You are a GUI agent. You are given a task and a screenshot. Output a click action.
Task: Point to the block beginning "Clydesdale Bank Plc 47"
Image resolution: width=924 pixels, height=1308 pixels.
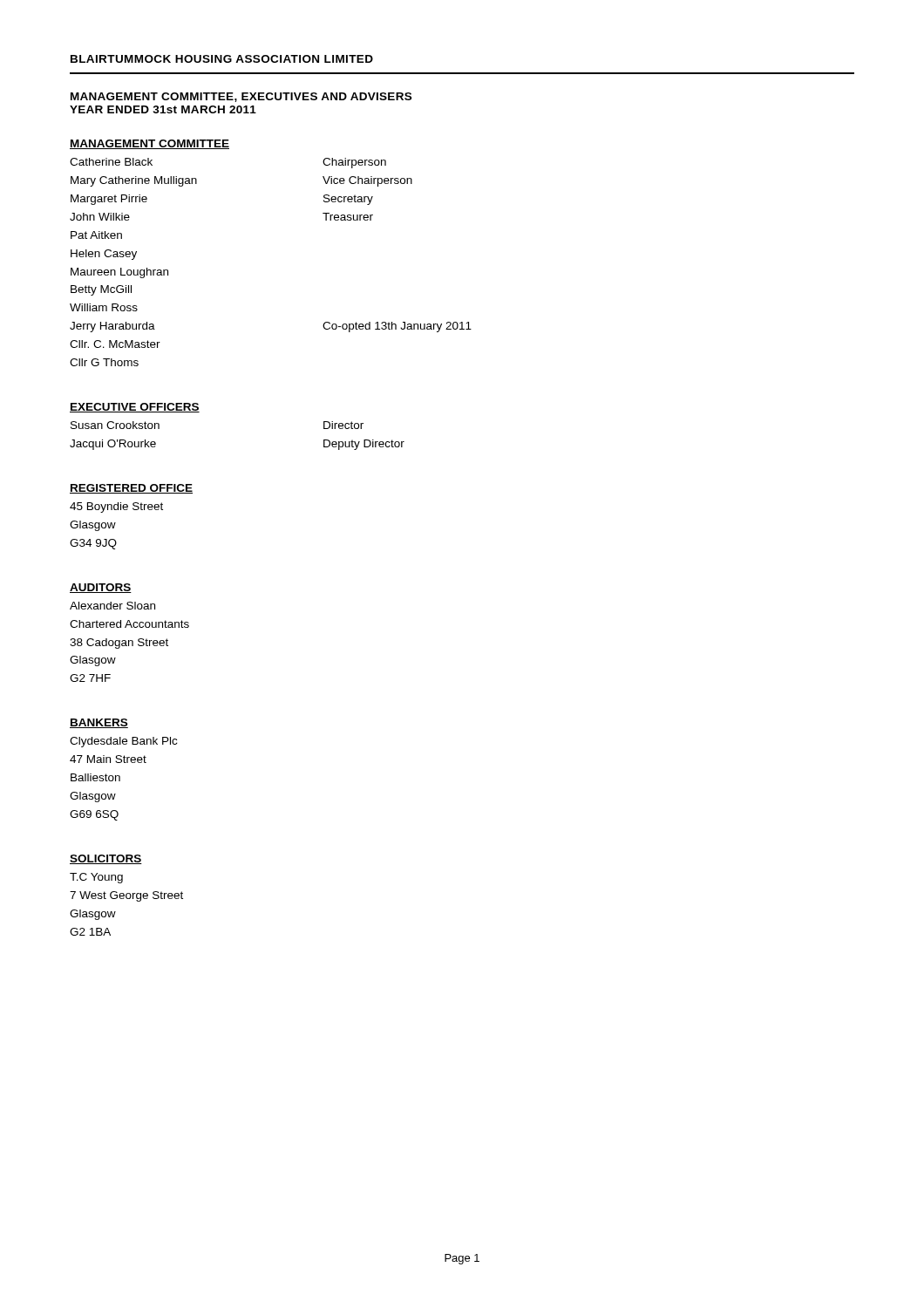pos(123,742)
